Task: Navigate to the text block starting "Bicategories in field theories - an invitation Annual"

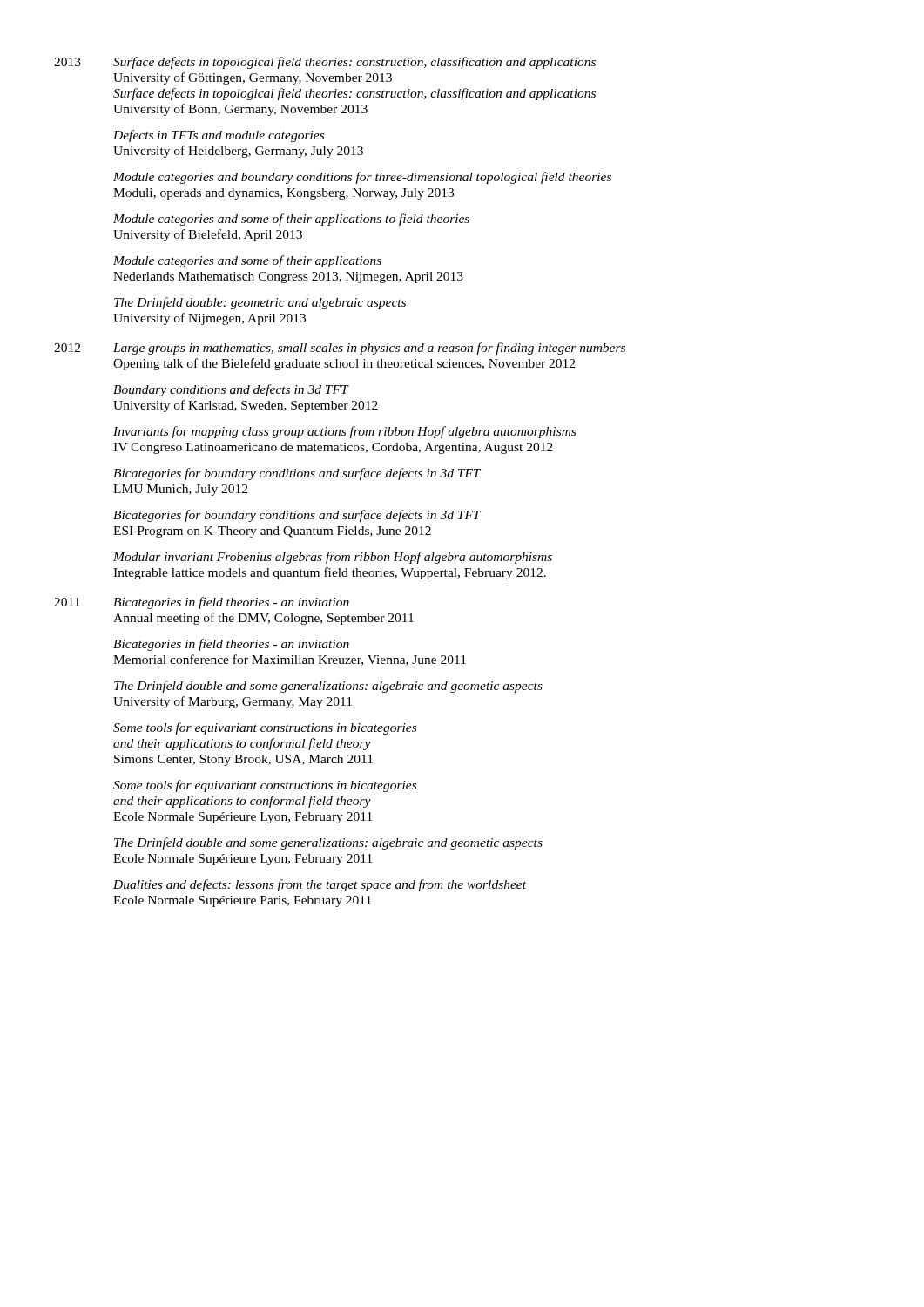Action: click(231, 603)
